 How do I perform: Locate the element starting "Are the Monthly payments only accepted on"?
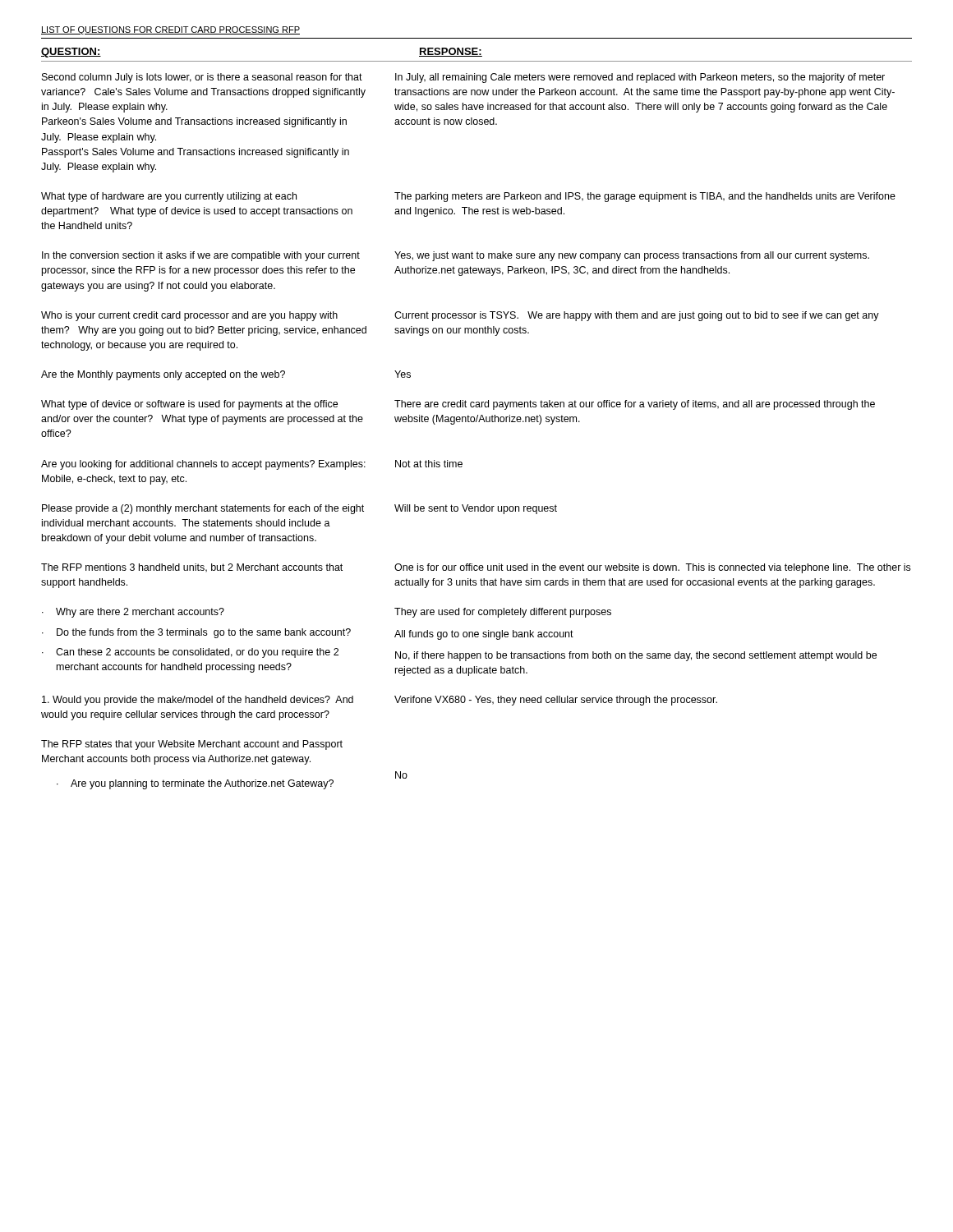[x=163, y=375]
